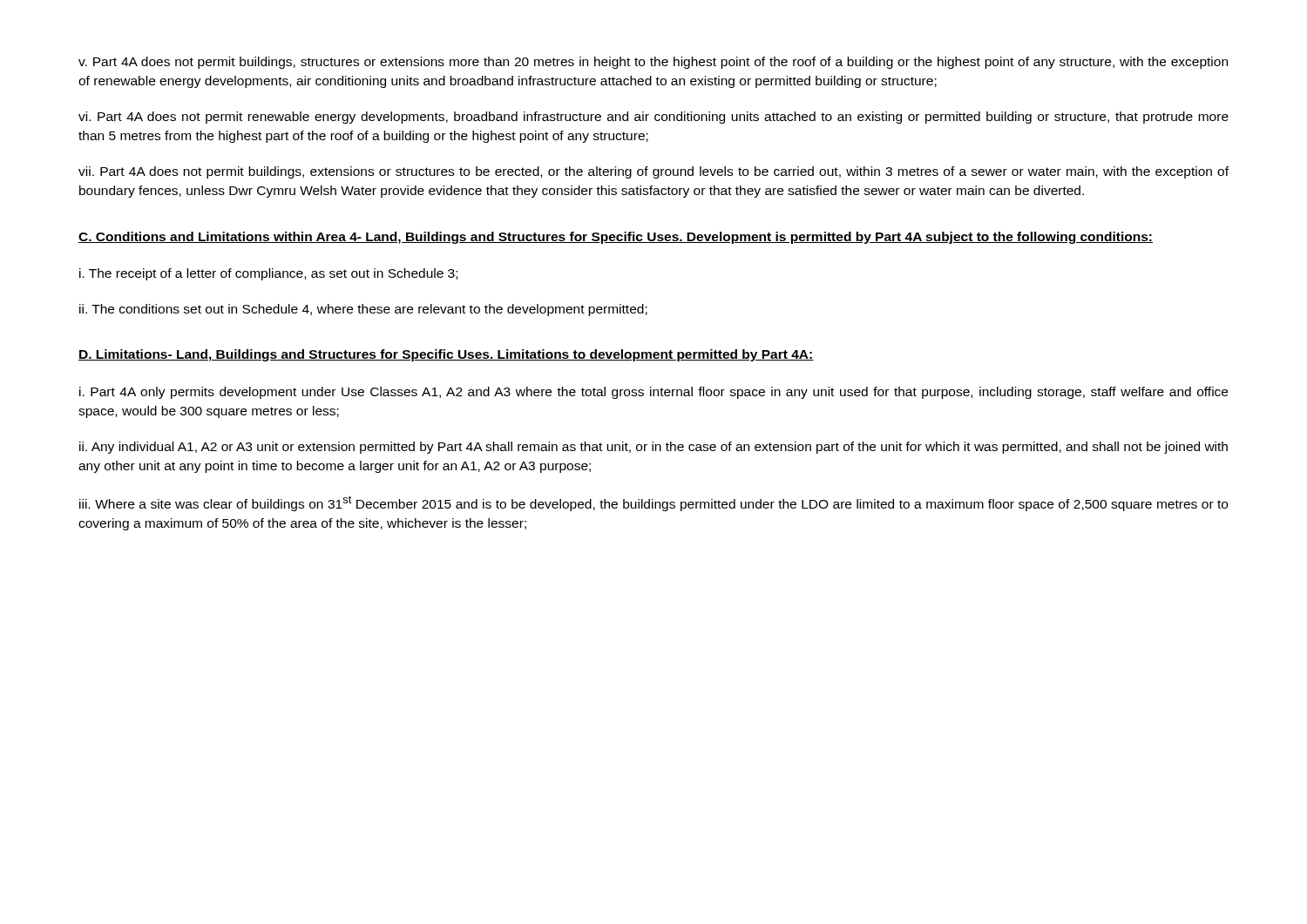Select the text block starting "i. Part 4A only"

(x=654, y=401)
